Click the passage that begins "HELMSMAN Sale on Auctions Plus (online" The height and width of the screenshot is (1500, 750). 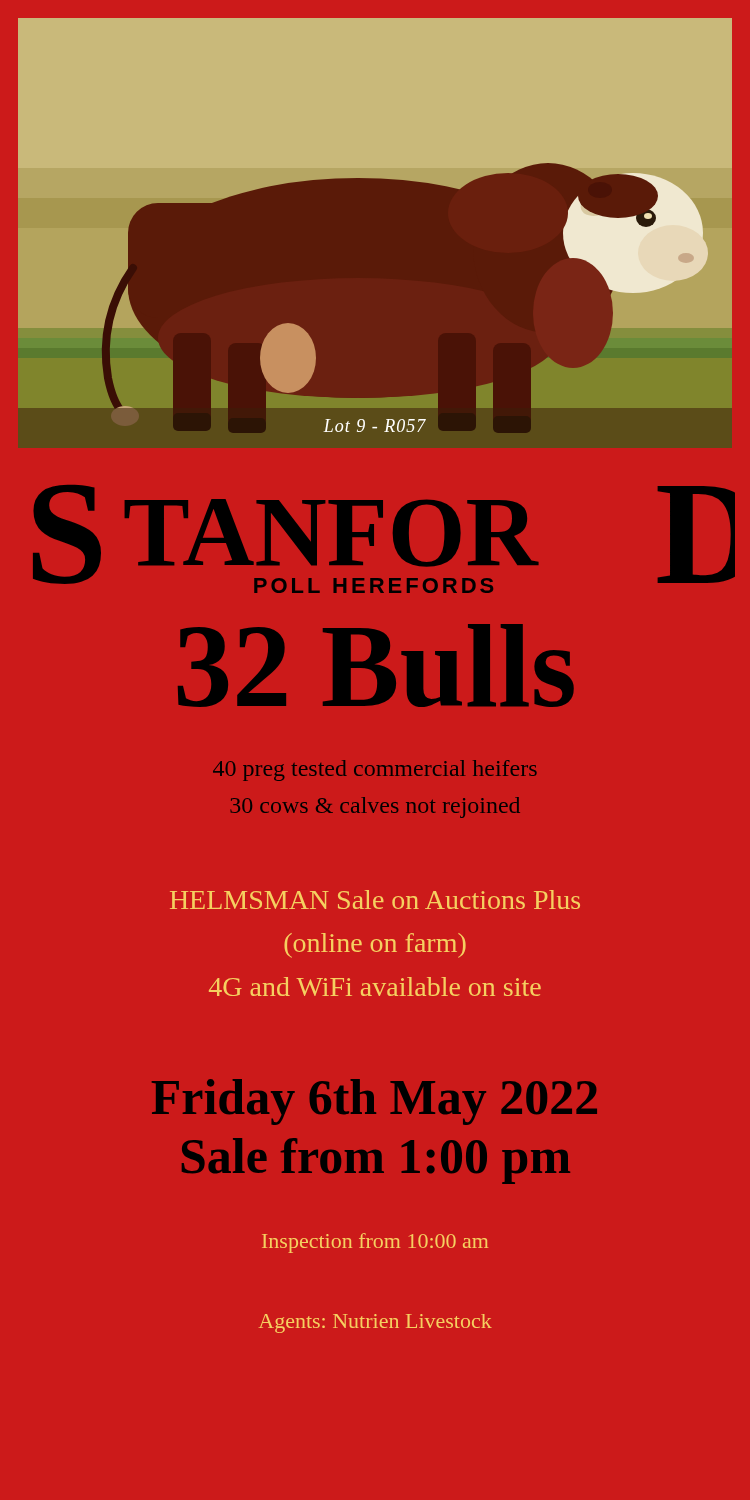click(375, 943)
